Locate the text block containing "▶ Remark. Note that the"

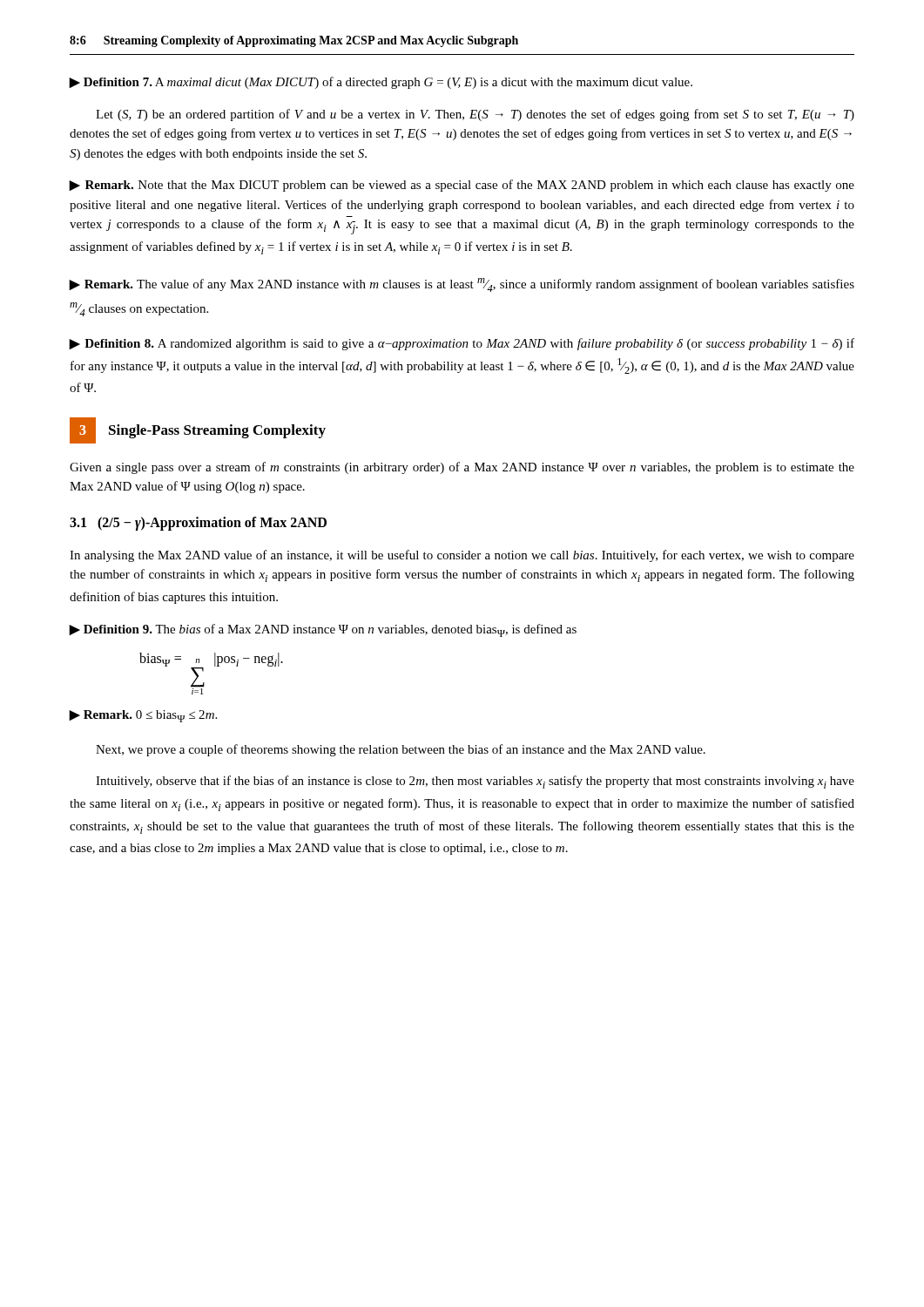click(x=462, y=217)
